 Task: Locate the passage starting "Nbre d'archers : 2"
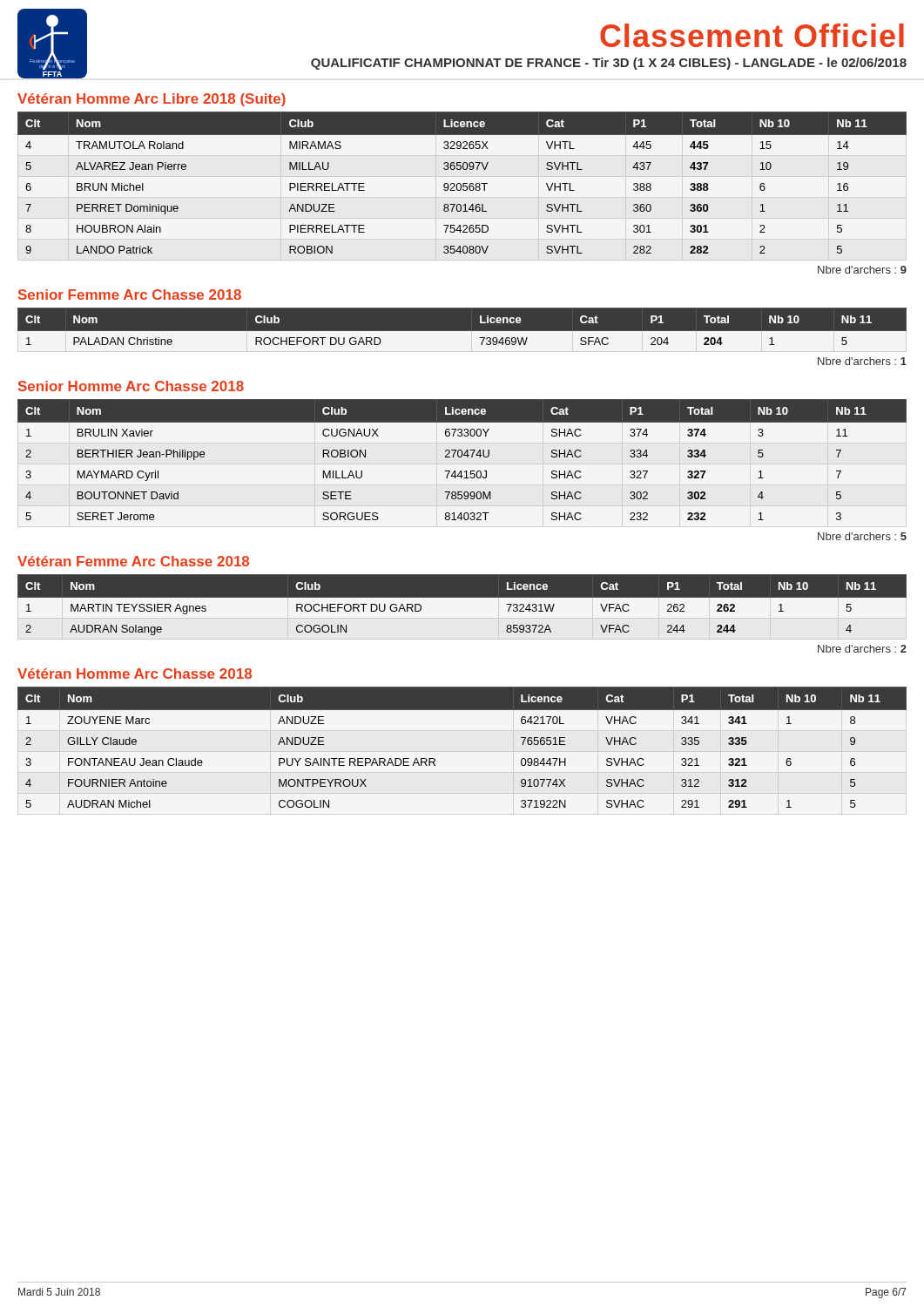[862, 649]
